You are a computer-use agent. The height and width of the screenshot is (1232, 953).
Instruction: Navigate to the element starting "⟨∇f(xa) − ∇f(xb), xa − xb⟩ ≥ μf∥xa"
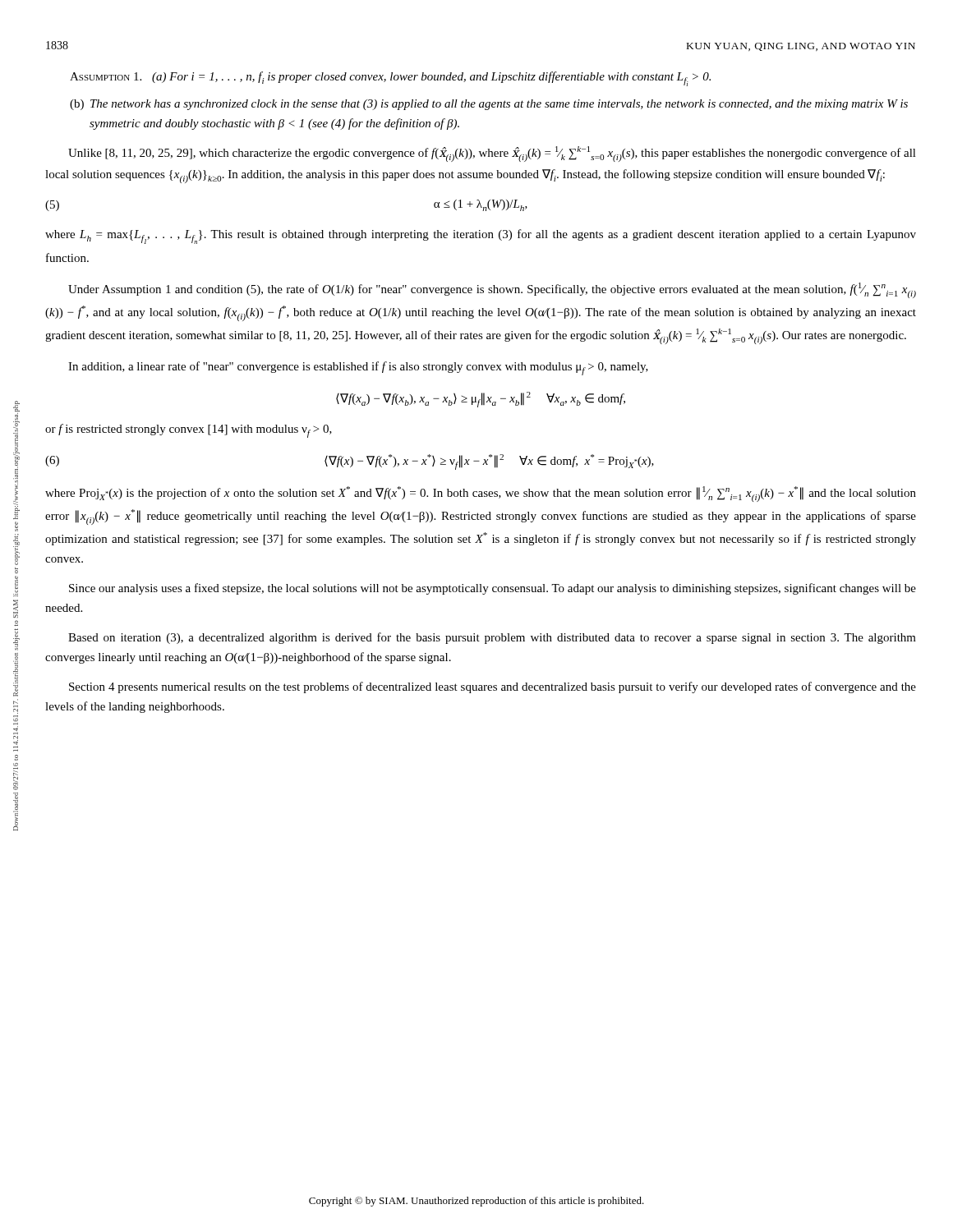[481, 398]
